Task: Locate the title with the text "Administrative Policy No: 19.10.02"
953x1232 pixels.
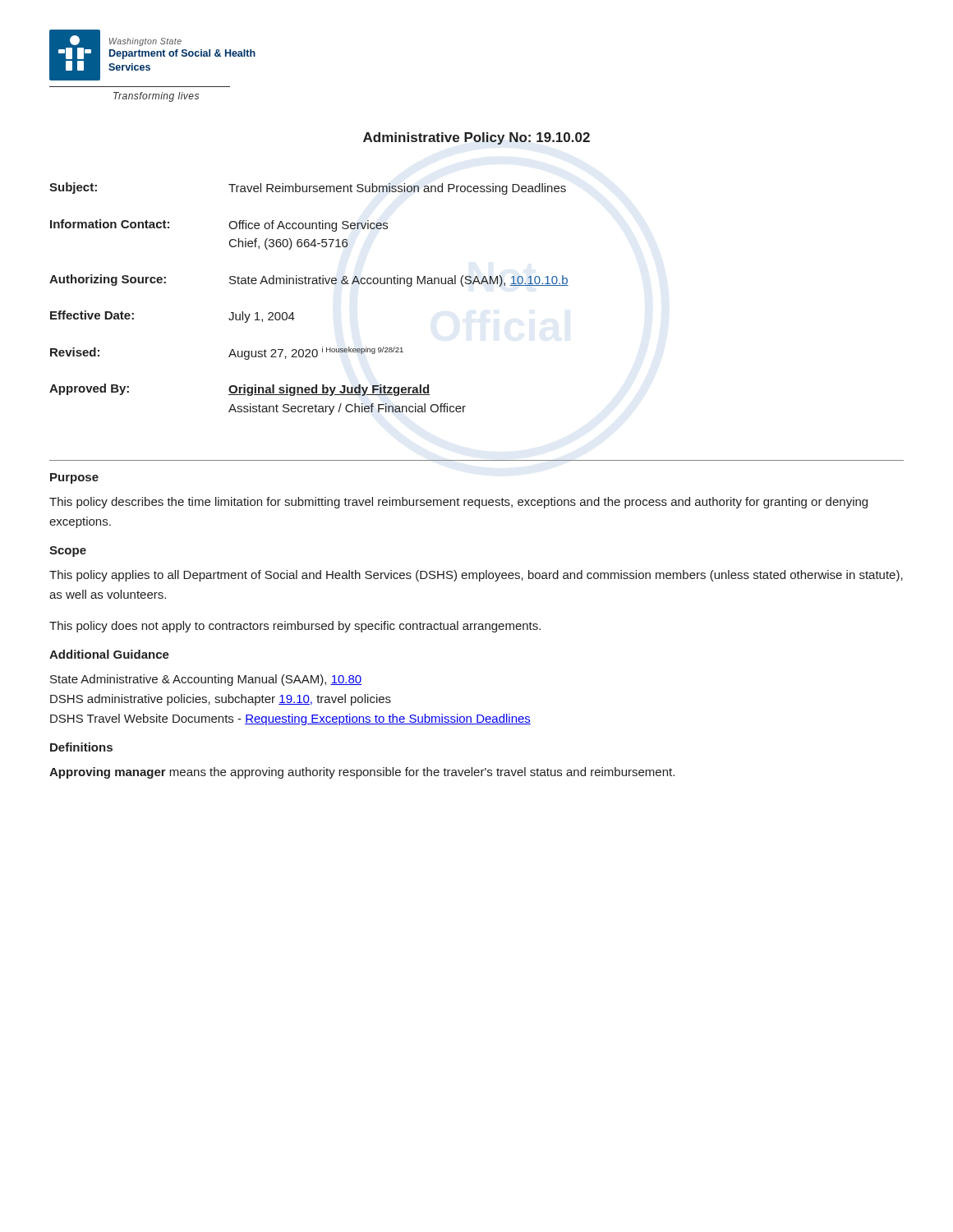Action: point(476,138)
